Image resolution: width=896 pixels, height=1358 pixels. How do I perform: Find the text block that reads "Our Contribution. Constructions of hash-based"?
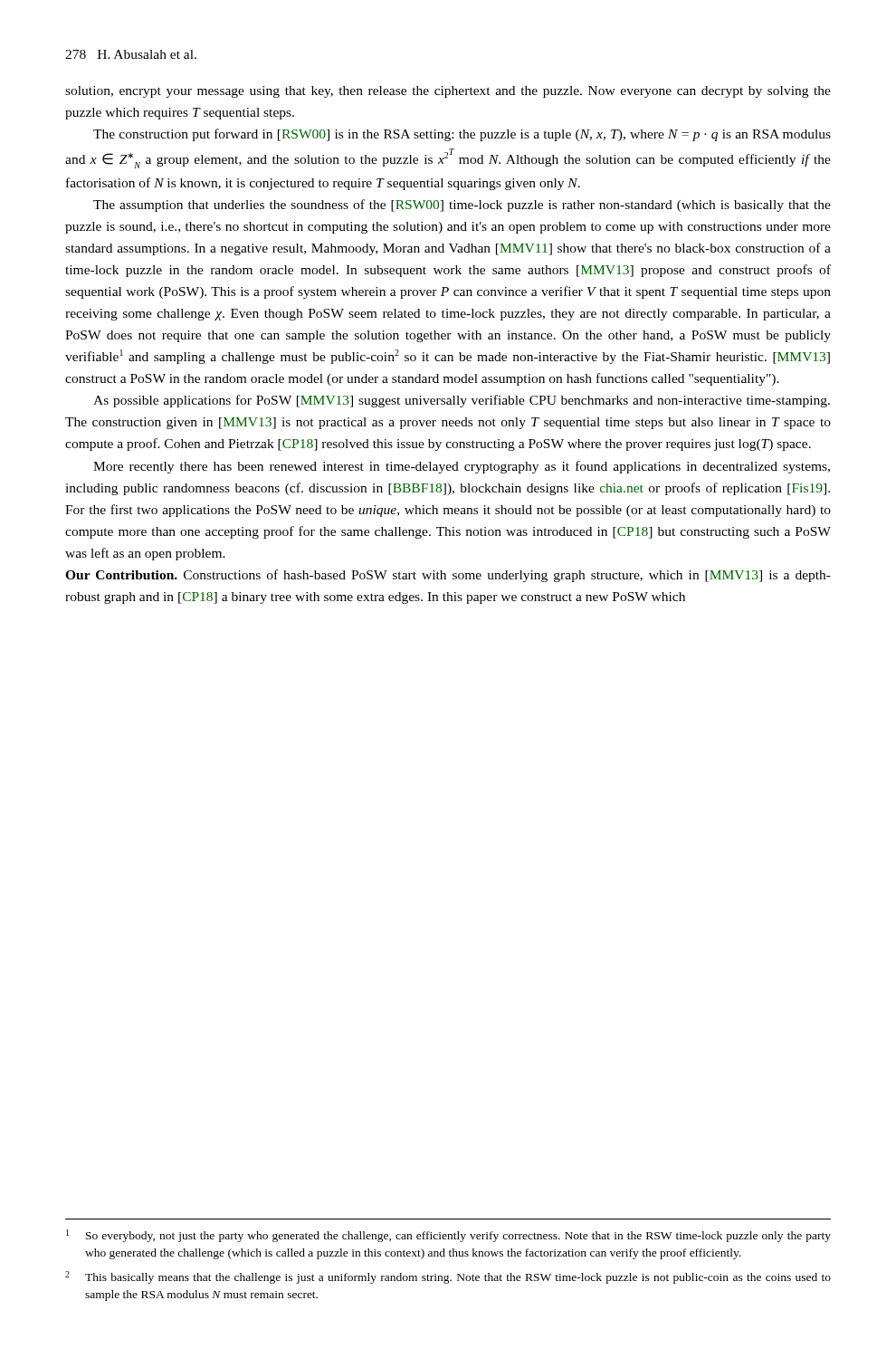click(x=448, y=585)
